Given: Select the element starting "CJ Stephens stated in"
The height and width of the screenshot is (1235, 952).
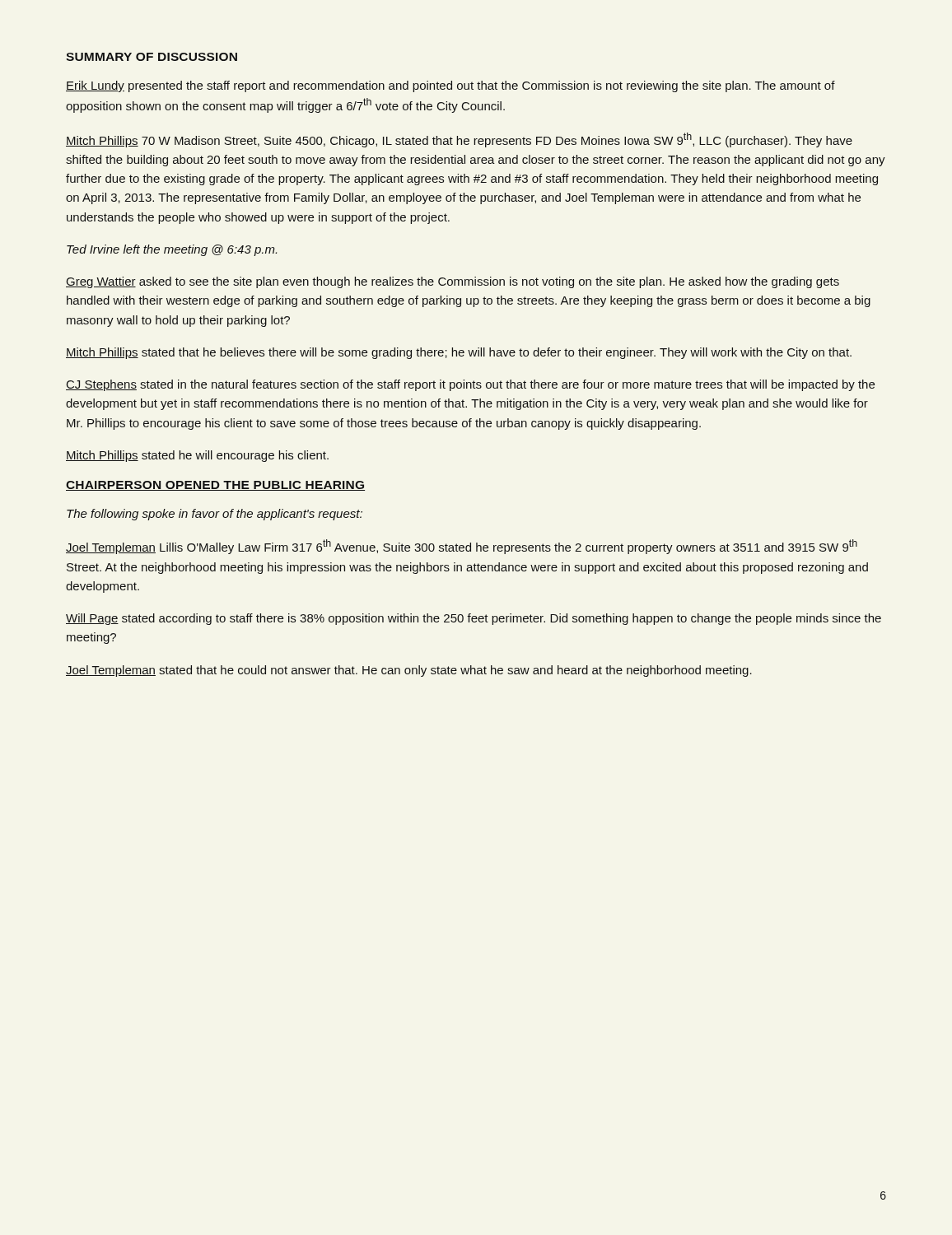Looking at the screenshot, I should click(471, 403).
